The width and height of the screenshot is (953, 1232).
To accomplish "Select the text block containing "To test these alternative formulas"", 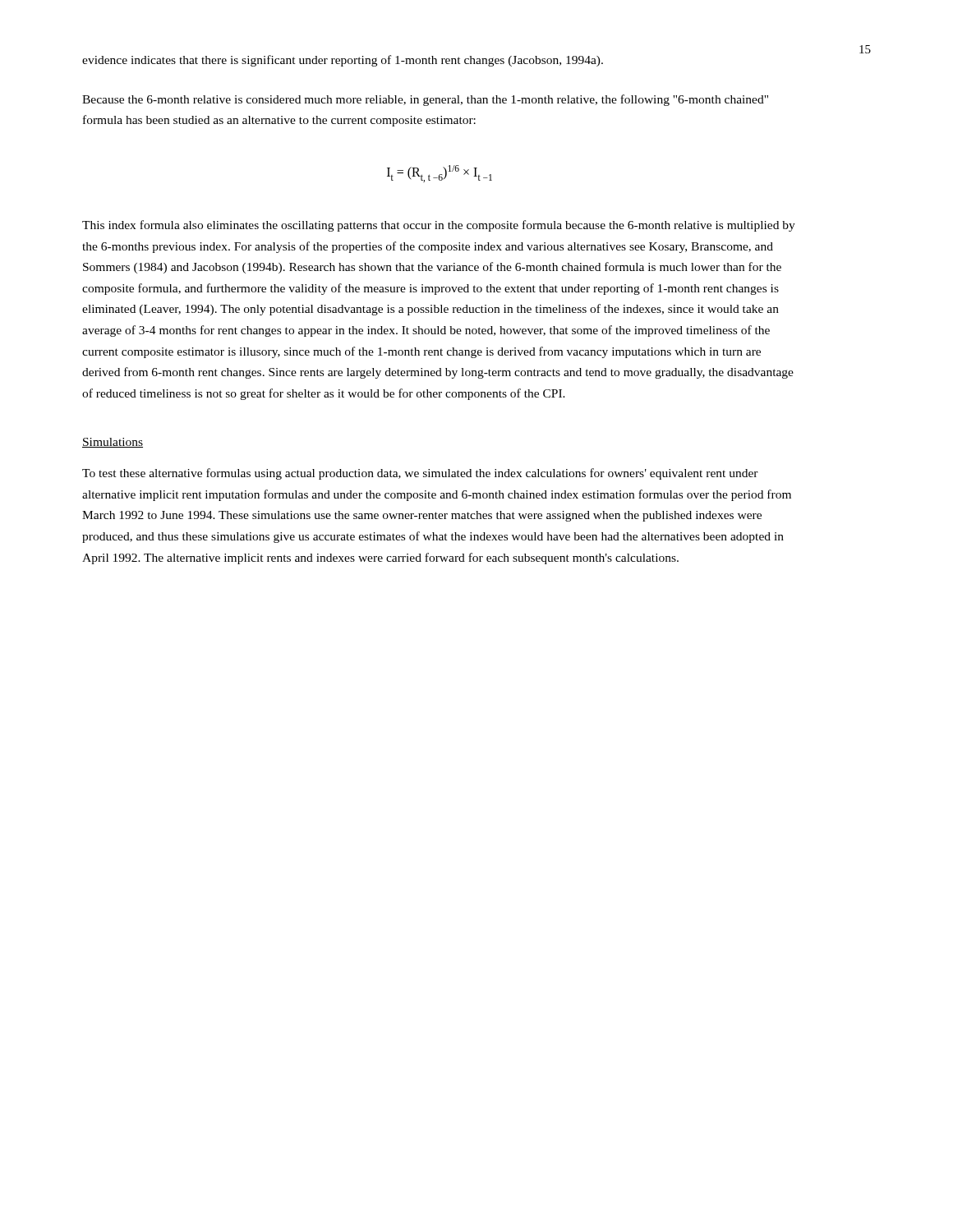I will tap(437, 515).
